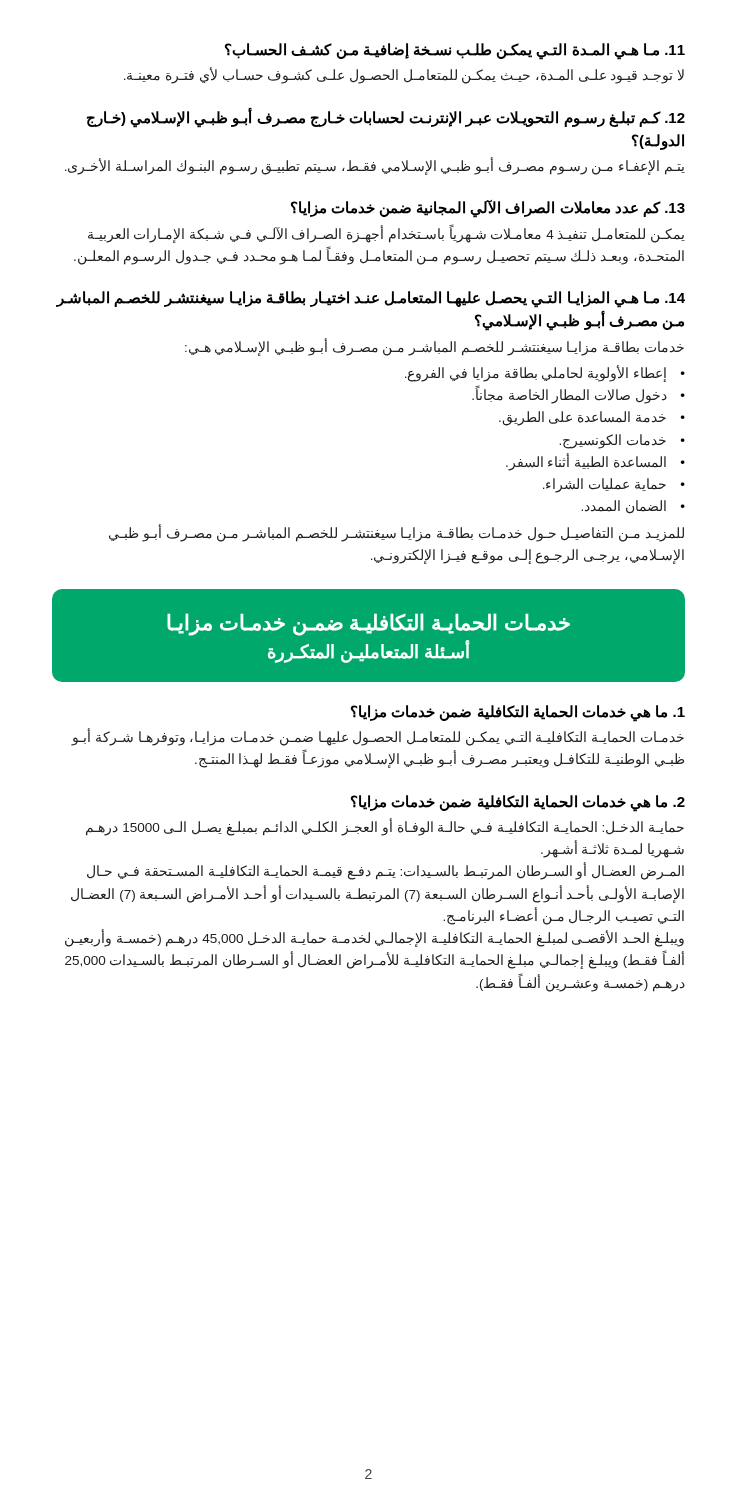Image resolution: width=737 pixels, height=1500 pixels.
Task: Navigate to the text block starting "13. كم عدد معاملات الصراف الآلي"
Action: (x=368, y=232)
